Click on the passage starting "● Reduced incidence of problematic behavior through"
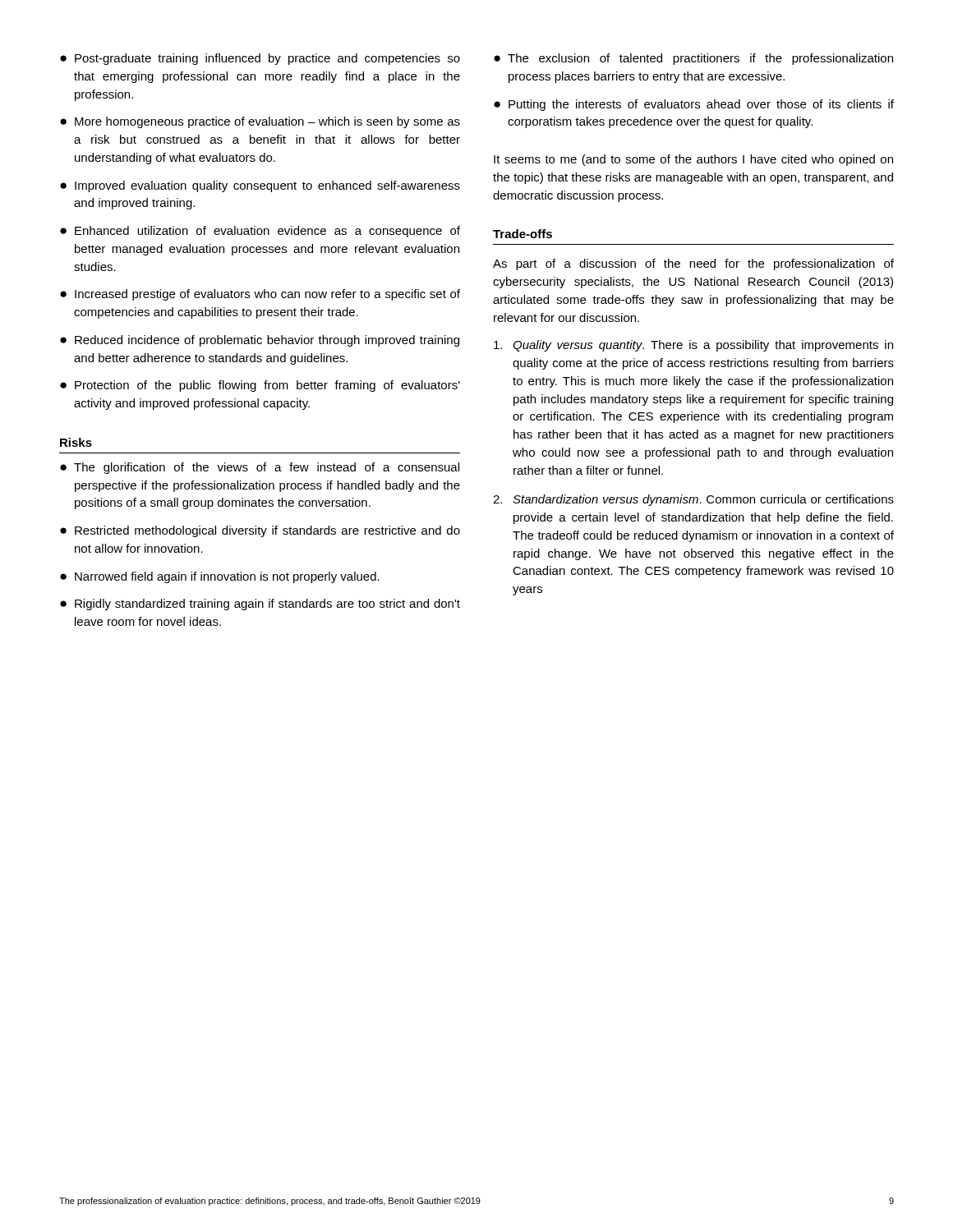The image size is (953, 1232). point(260,349)
